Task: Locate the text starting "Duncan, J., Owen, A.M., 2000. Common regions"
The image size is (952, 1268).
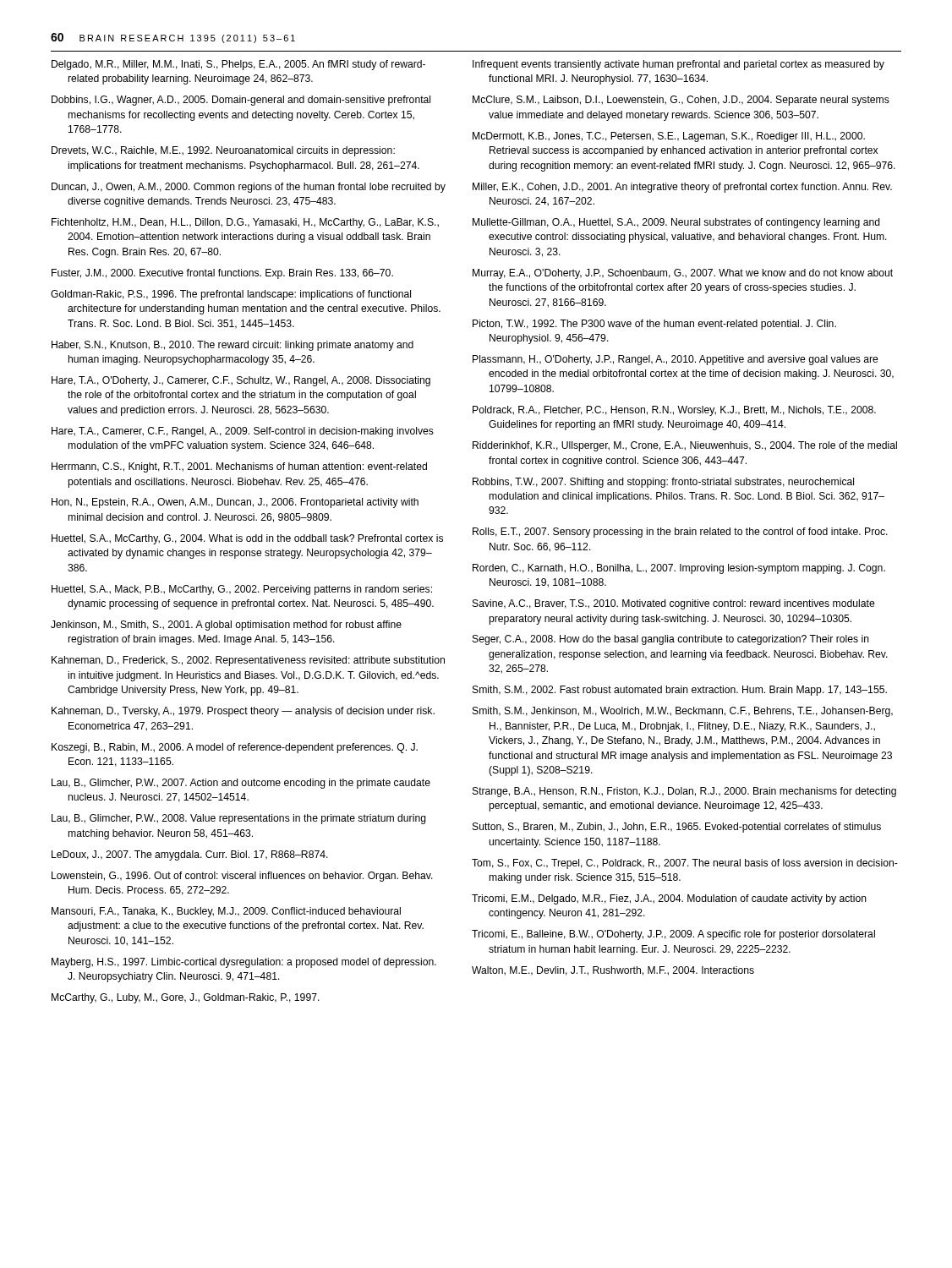Action: pos(248,194)
